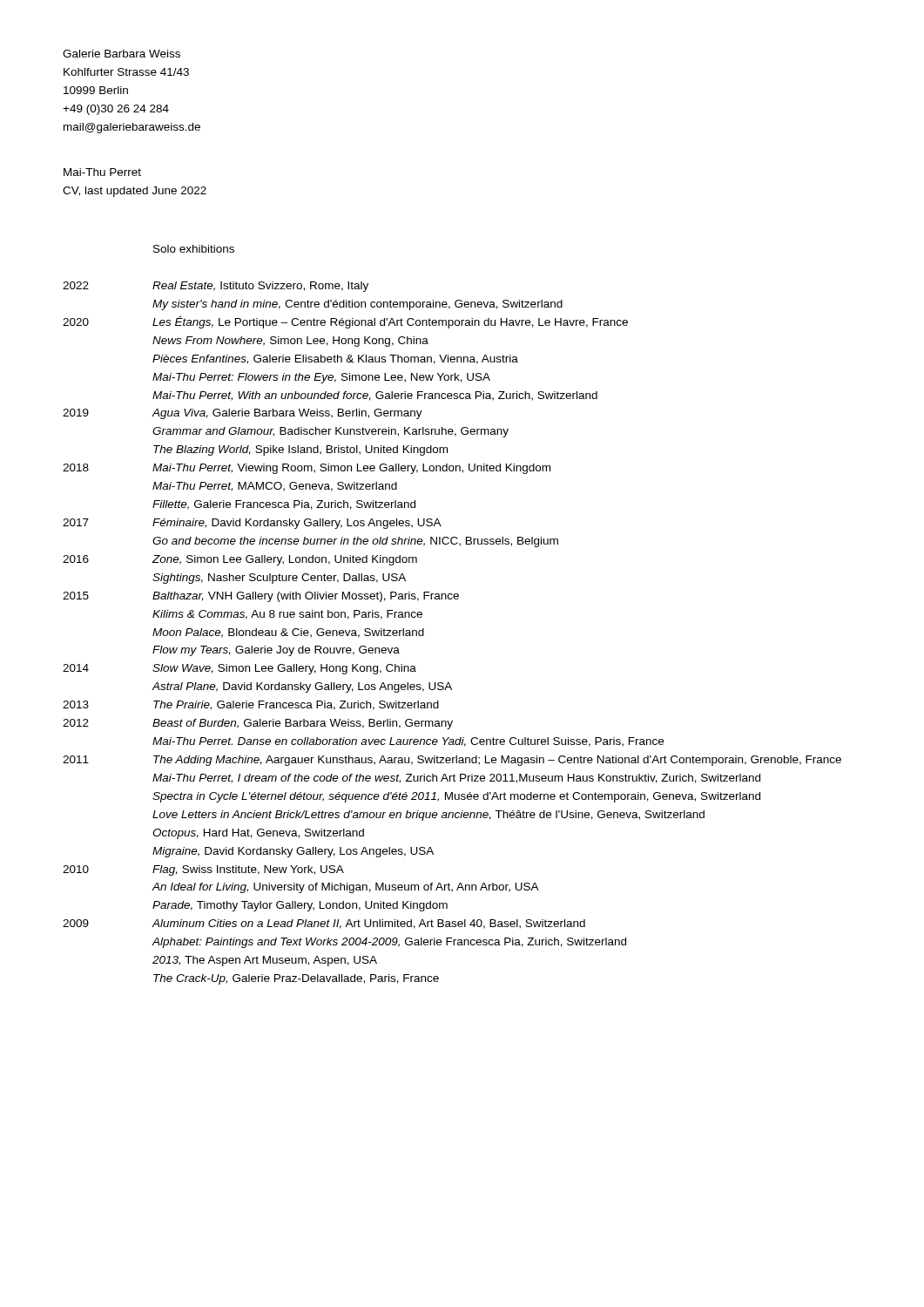Image resolution: width=924 pixels, height=1307 pixels.
Task: Select the text starting "2009 Aluminum Cities"
Action: pyautogui.click(x=345, y=952)
